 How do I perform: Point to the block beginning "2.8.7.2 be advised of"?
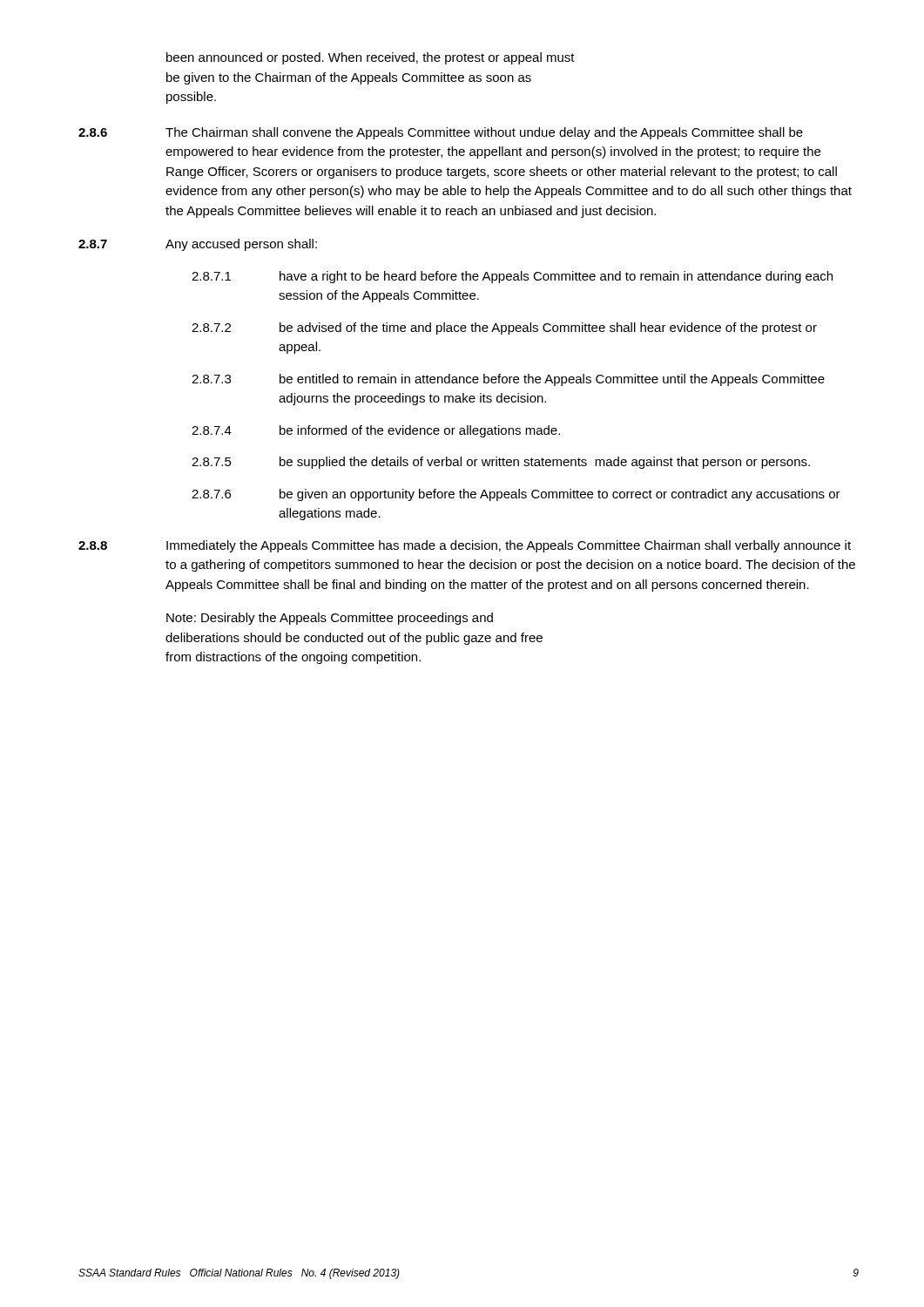[x=512, y=337]
